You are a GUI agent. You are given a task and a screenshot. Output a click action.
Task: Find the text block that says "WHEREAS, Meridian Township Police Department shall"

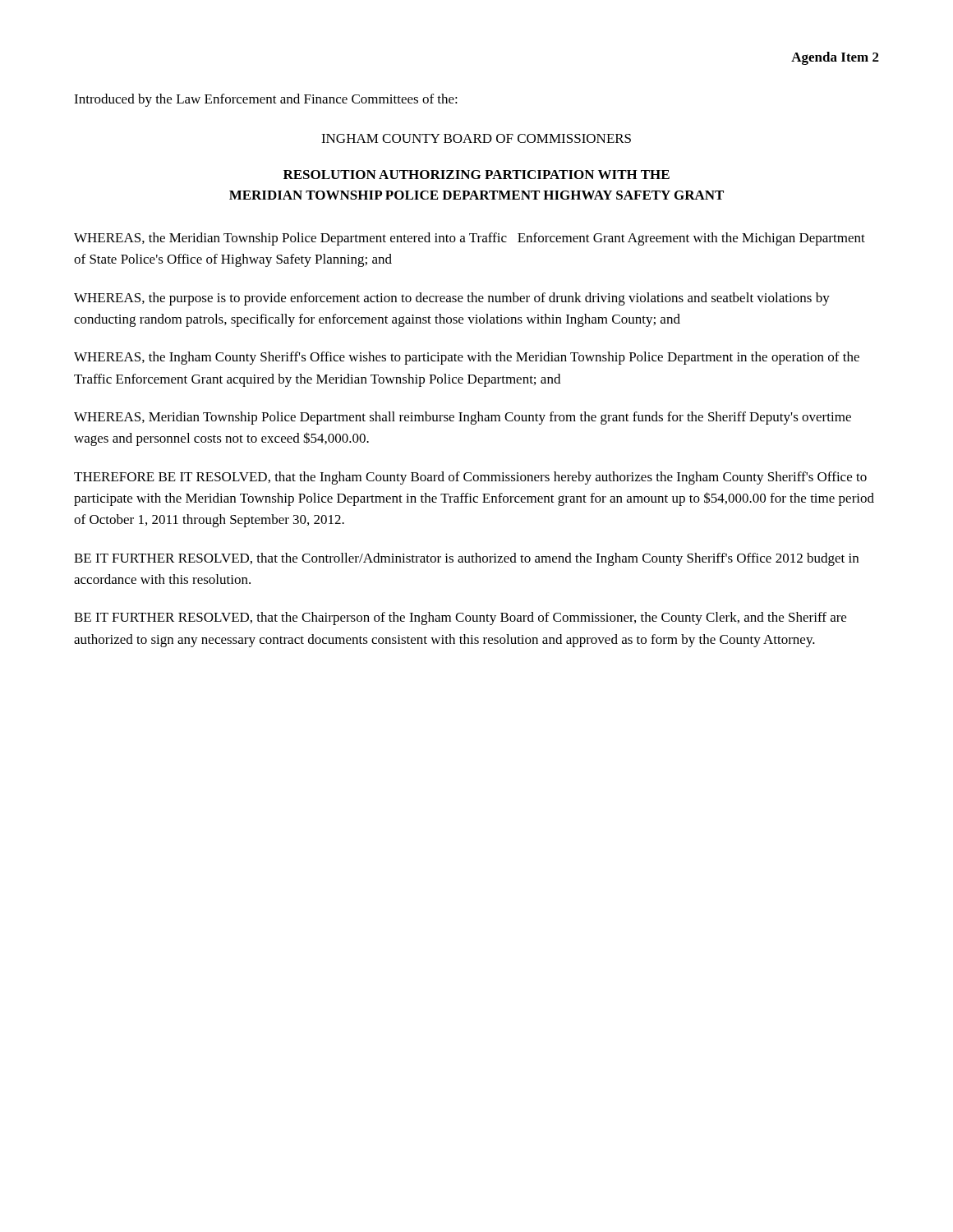click(463, 428)
